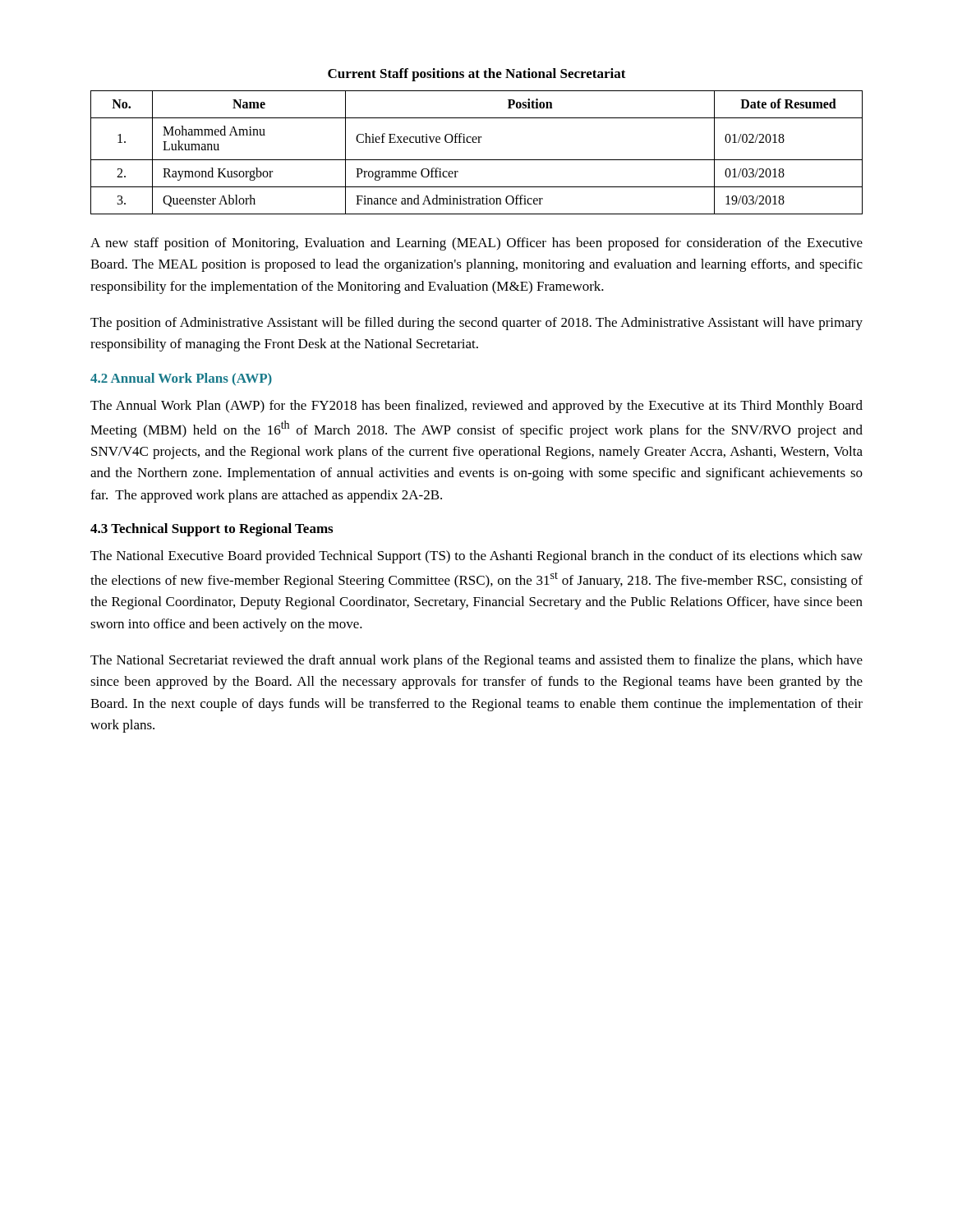The width and height of the screenshot is (953, 1232).
Task: Locate a table
Action: point(476,152)
